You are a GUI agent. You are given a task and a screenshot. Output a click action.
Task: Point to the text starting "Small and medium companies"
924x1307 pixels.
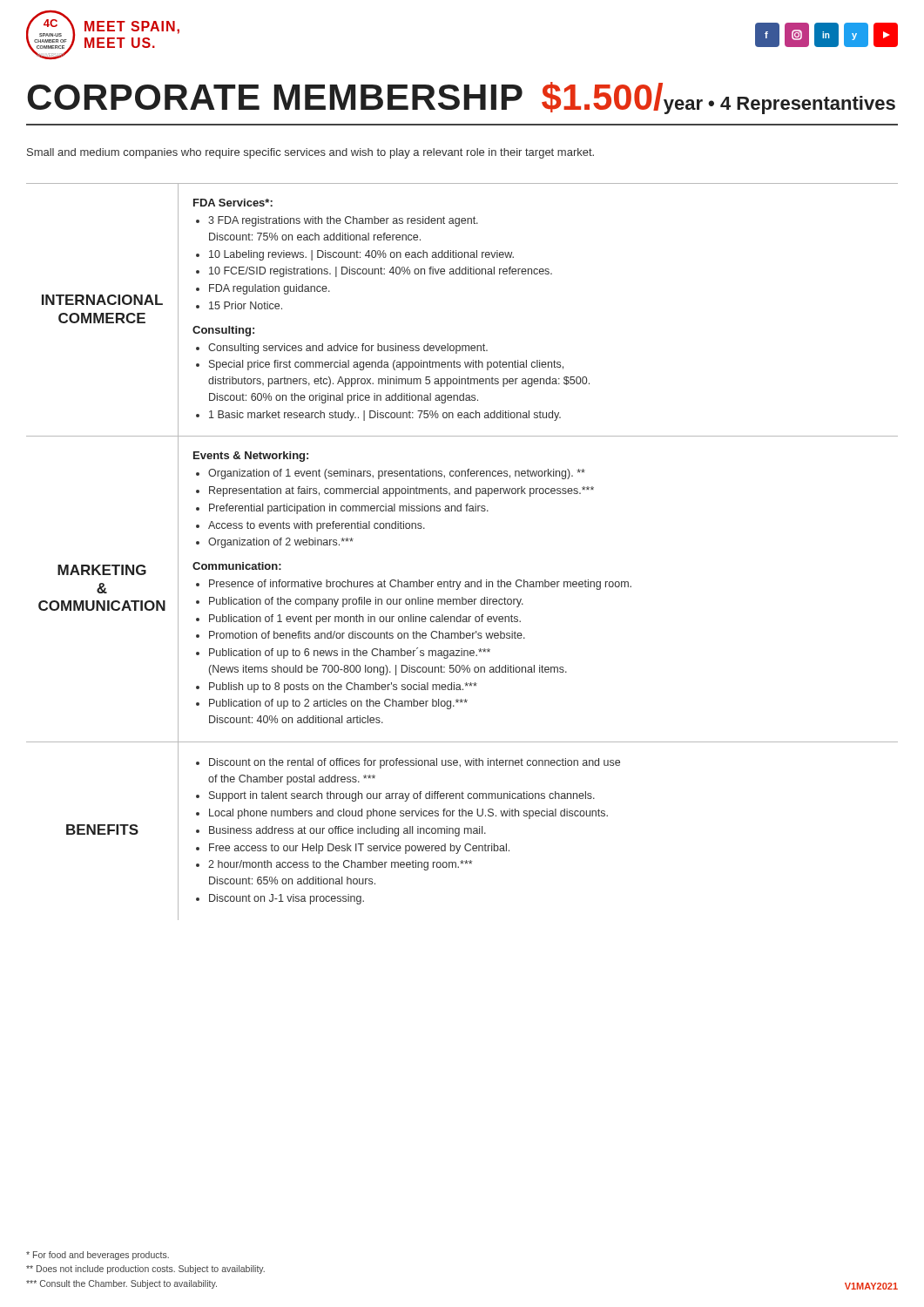(x=311, y=152)
